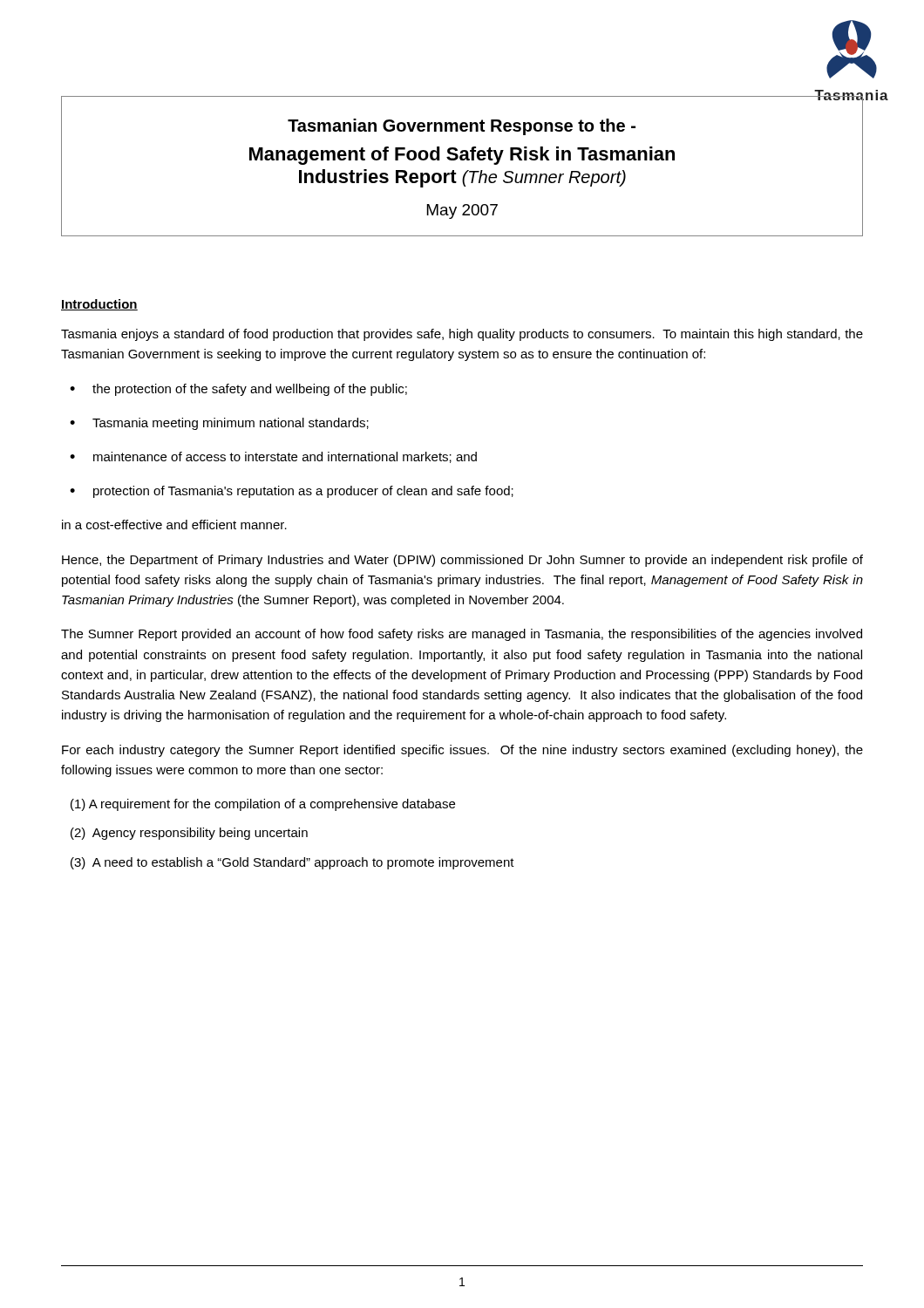The image size is (924, 1308).
Task: Click on the logo
Action: click(x=852, y=60)
